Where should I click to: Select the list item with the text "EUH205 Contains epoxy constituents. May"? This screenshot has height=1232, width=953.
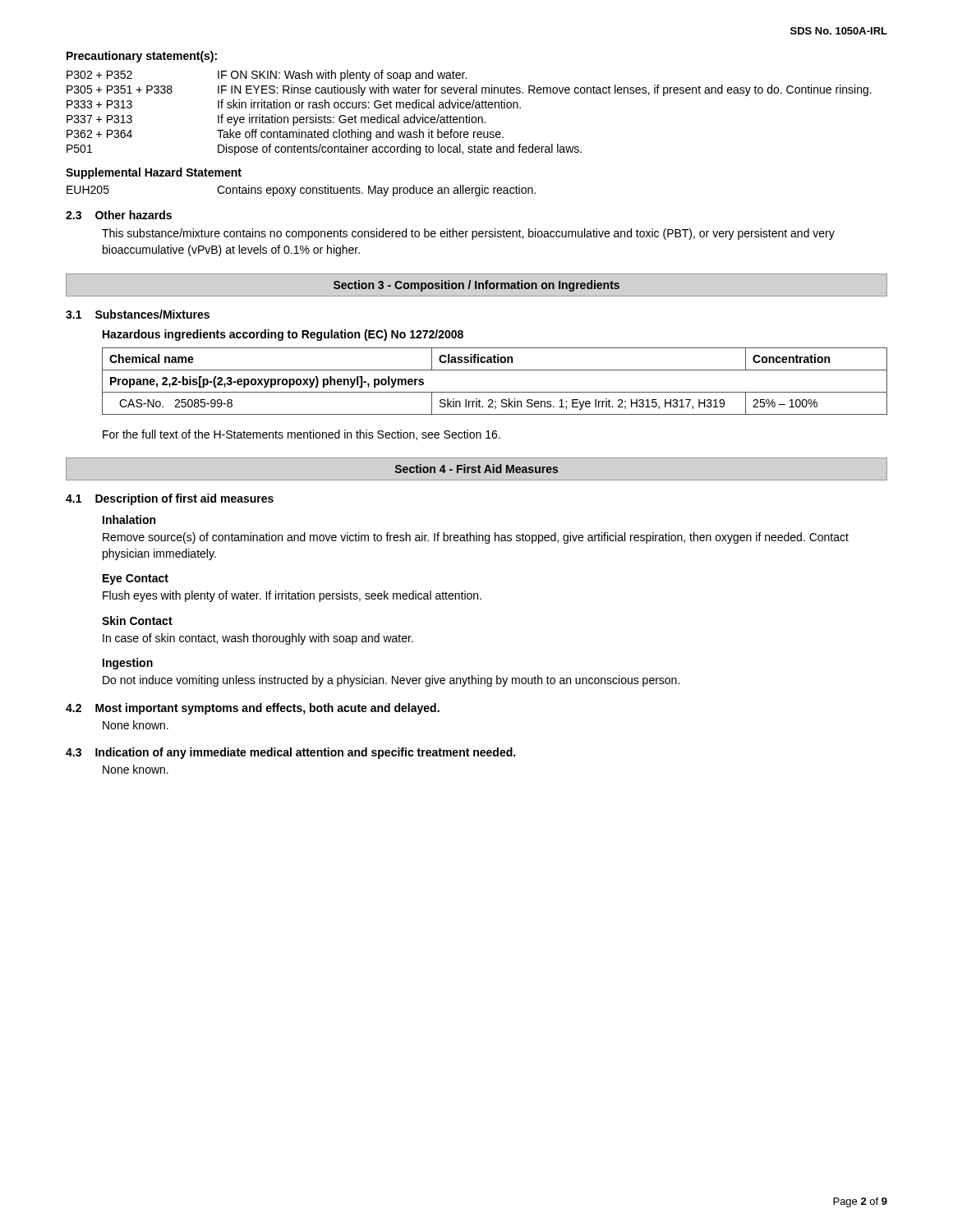tap(476, 190)
